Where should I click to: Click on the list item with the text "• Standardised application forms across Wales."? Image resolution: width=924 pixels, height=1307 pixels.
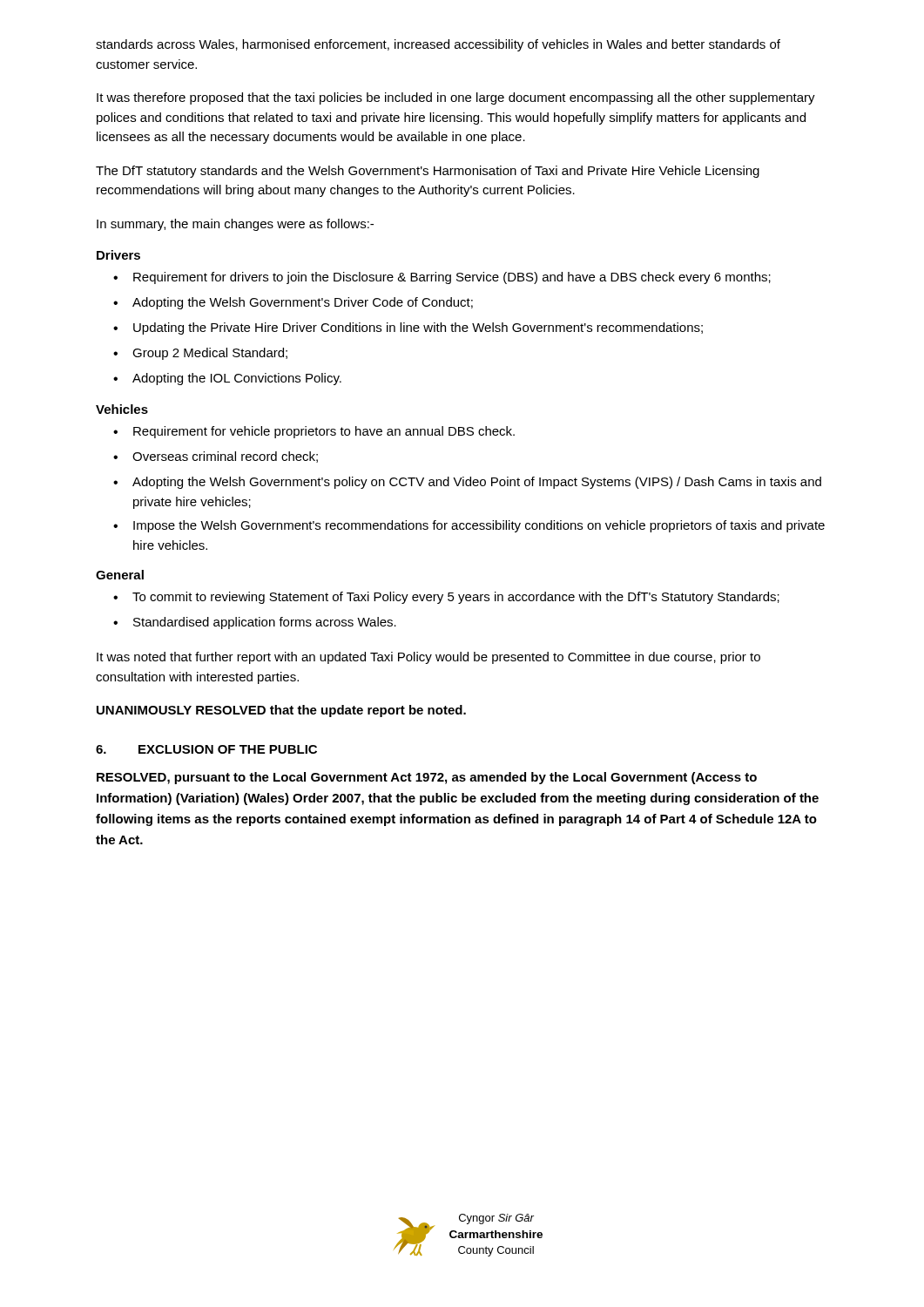pos(255,623)
